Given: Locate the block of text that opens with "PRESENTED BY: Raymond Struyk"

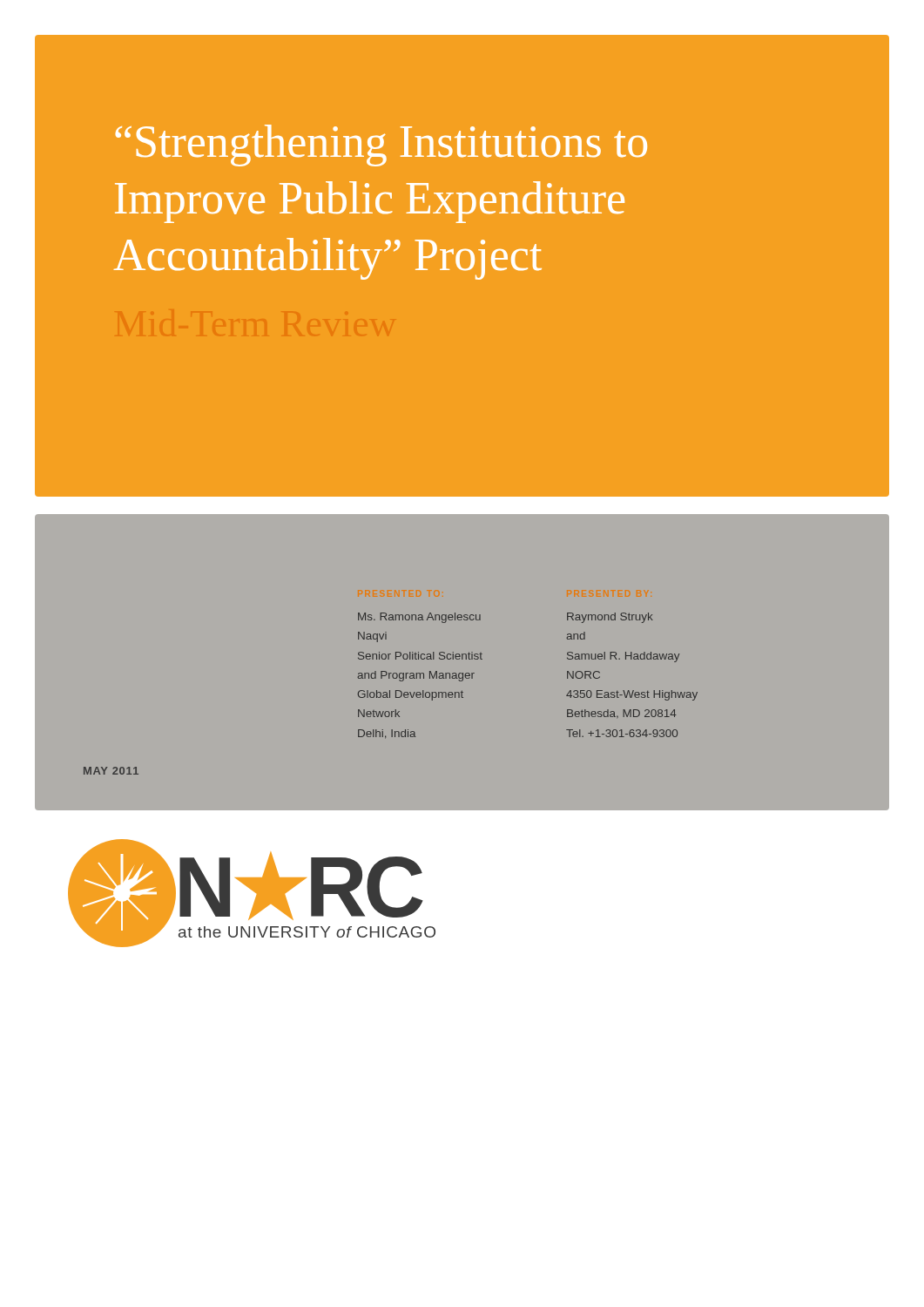Looking at the screenshot, I should [x=644, y=666].
